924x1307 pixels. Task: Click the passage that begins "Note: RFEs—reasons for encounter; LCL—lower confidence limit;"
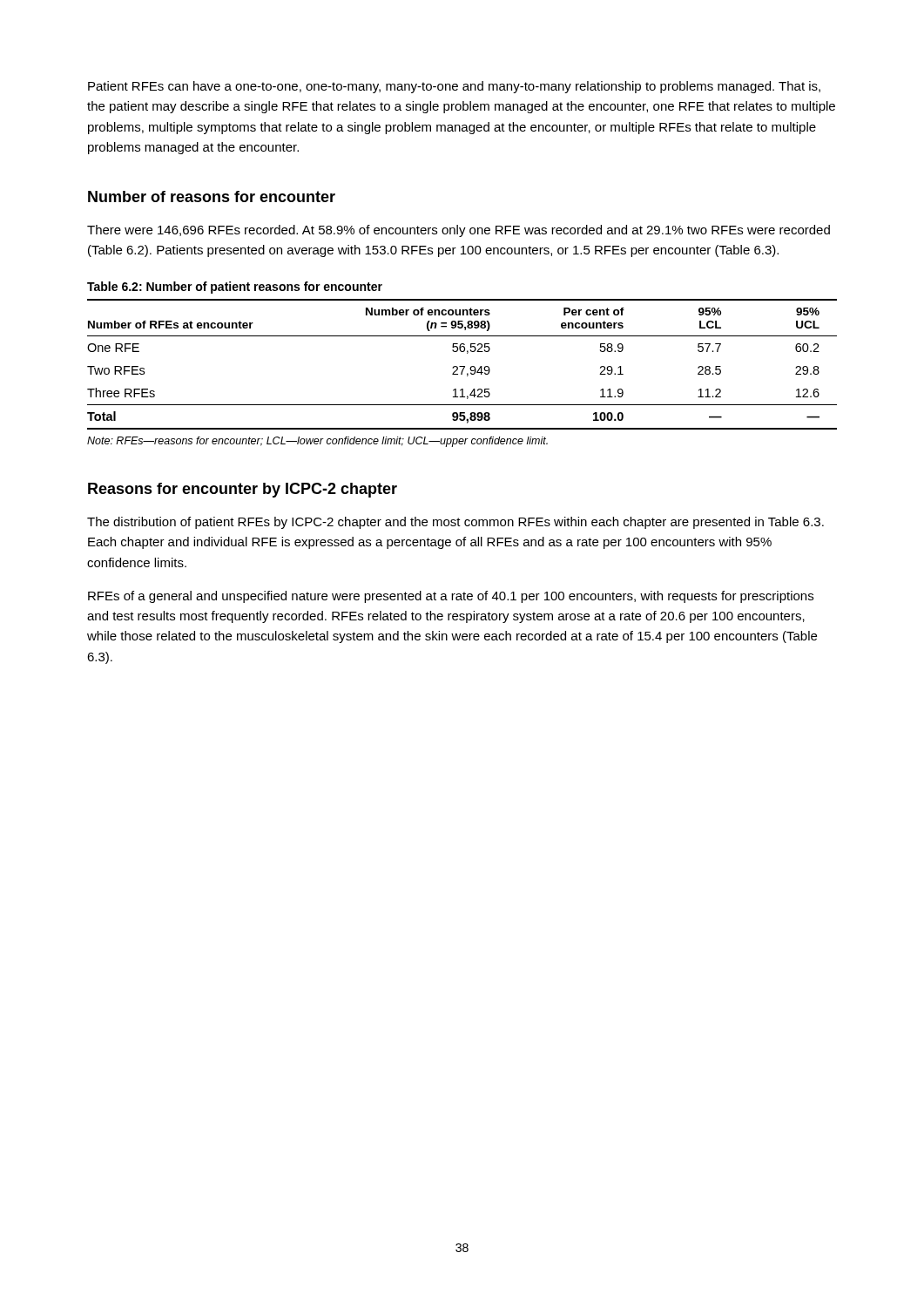pyautogui.click(x=318, y=441)
